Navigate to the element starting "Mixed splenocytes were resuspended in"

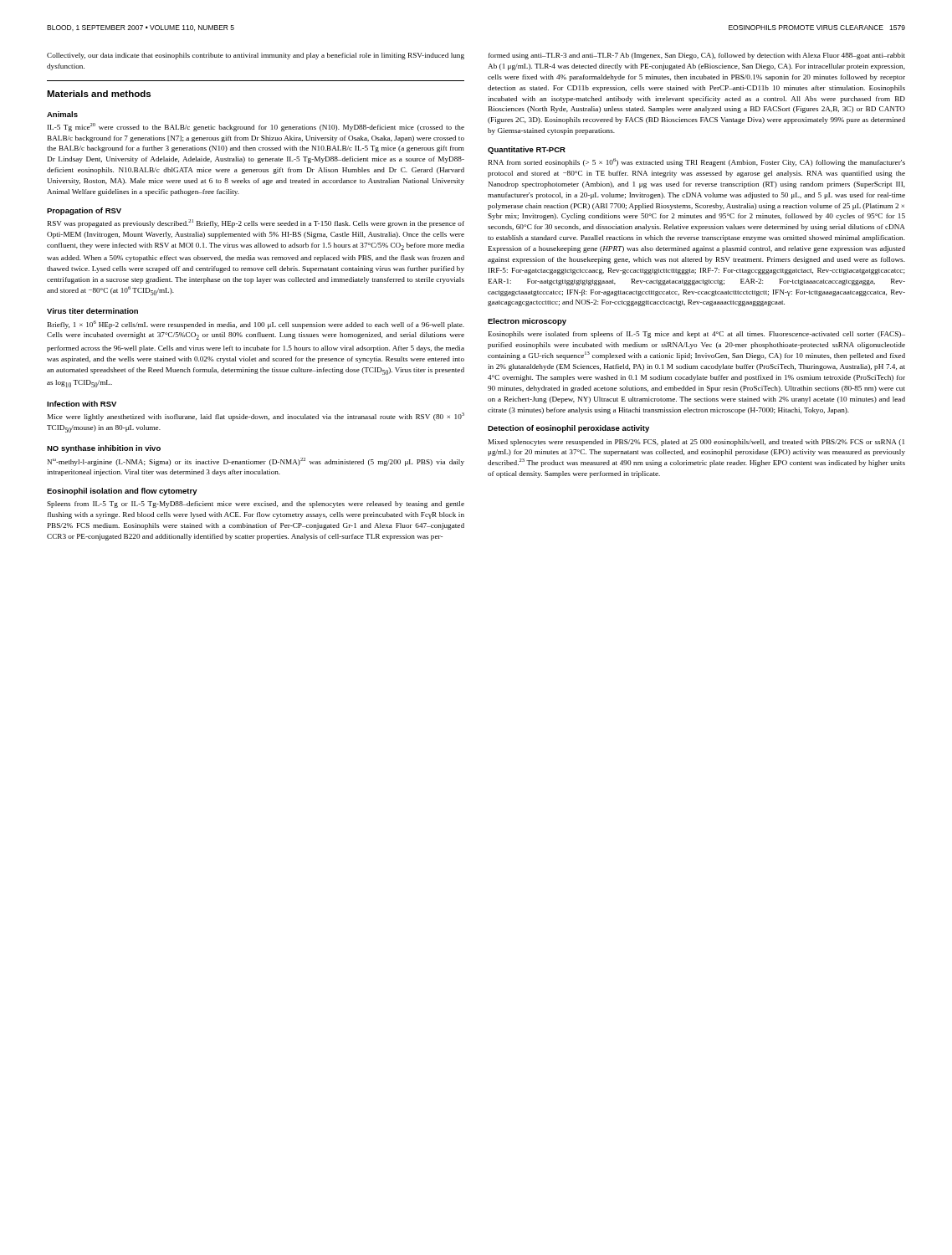[x=696, y=458]
